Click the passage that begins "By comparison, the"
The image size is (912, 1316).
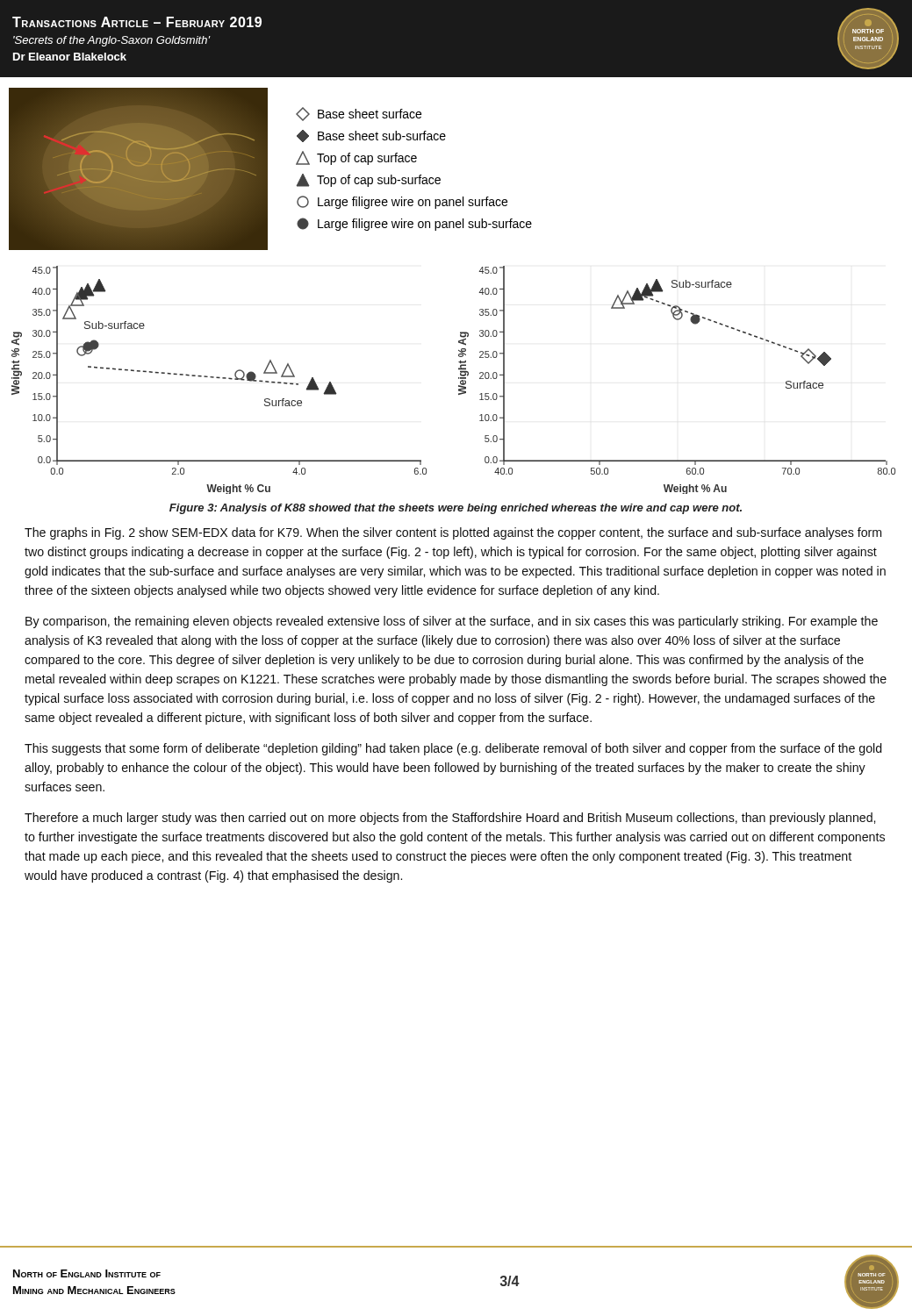[456, 669]
